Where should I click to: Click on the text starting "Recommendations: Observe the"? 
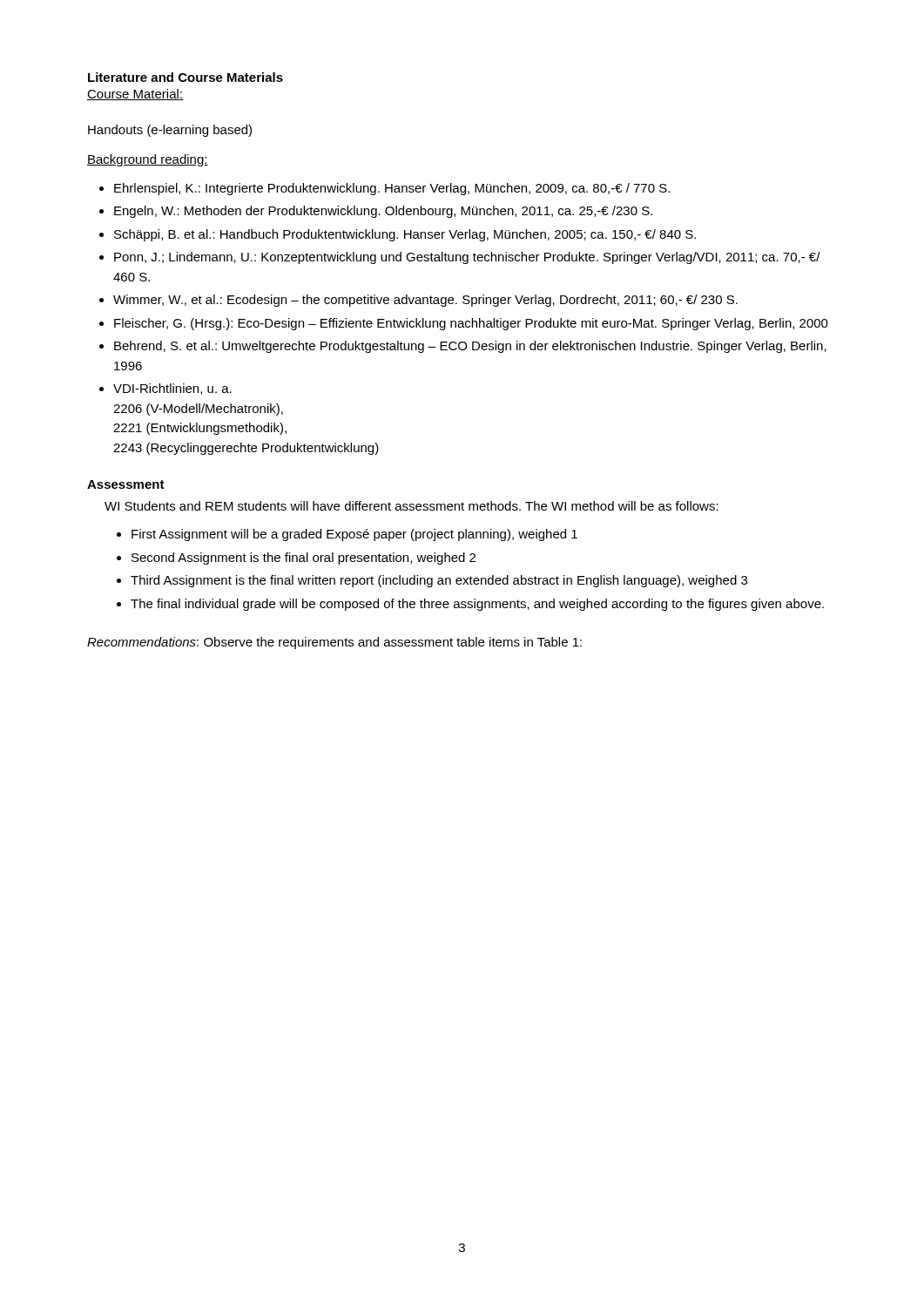pos(335,642)
